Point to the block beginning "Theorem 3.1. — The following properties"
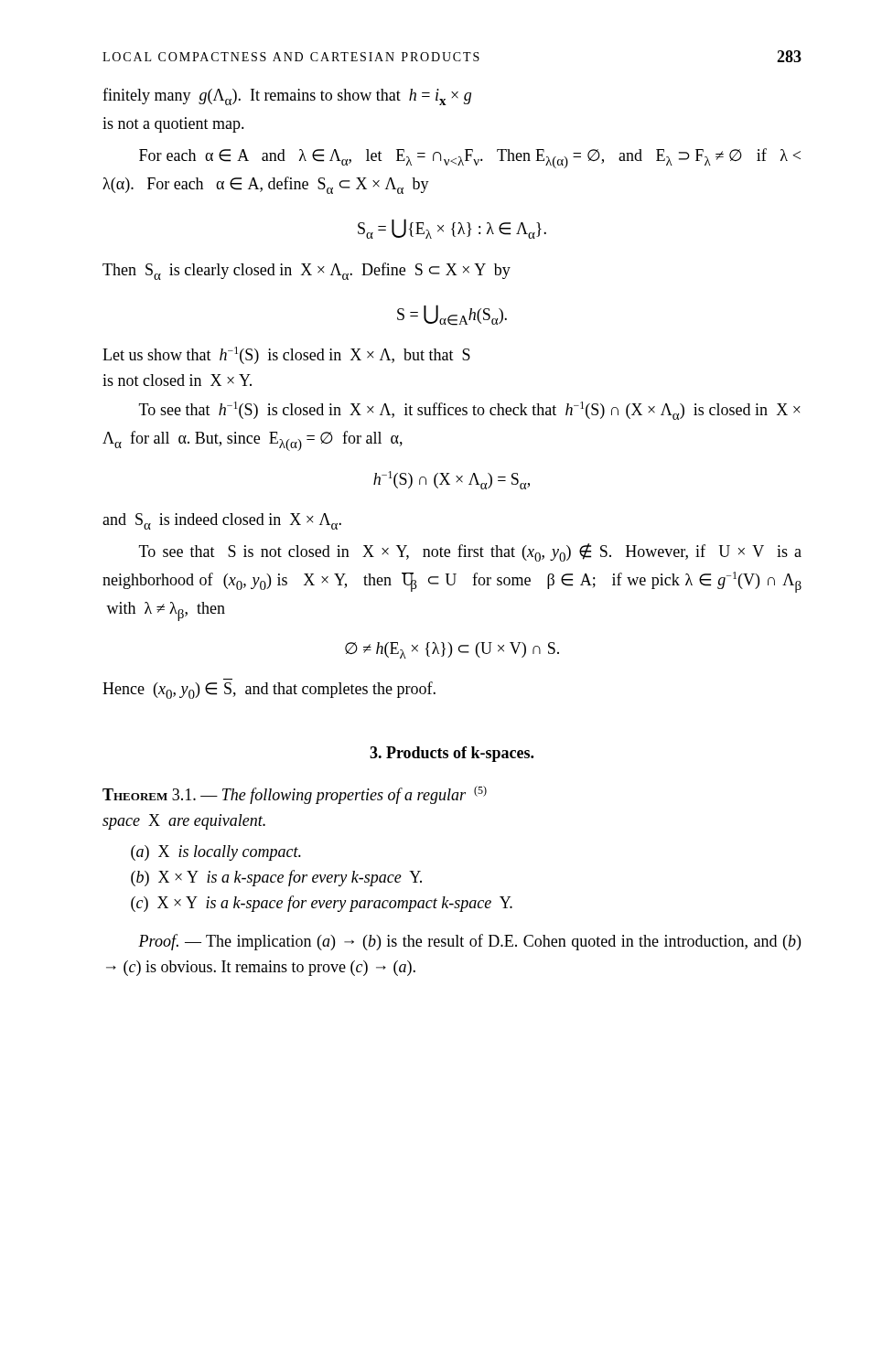893x1372 pixels. pyautogui.click(x=452, y=809)
